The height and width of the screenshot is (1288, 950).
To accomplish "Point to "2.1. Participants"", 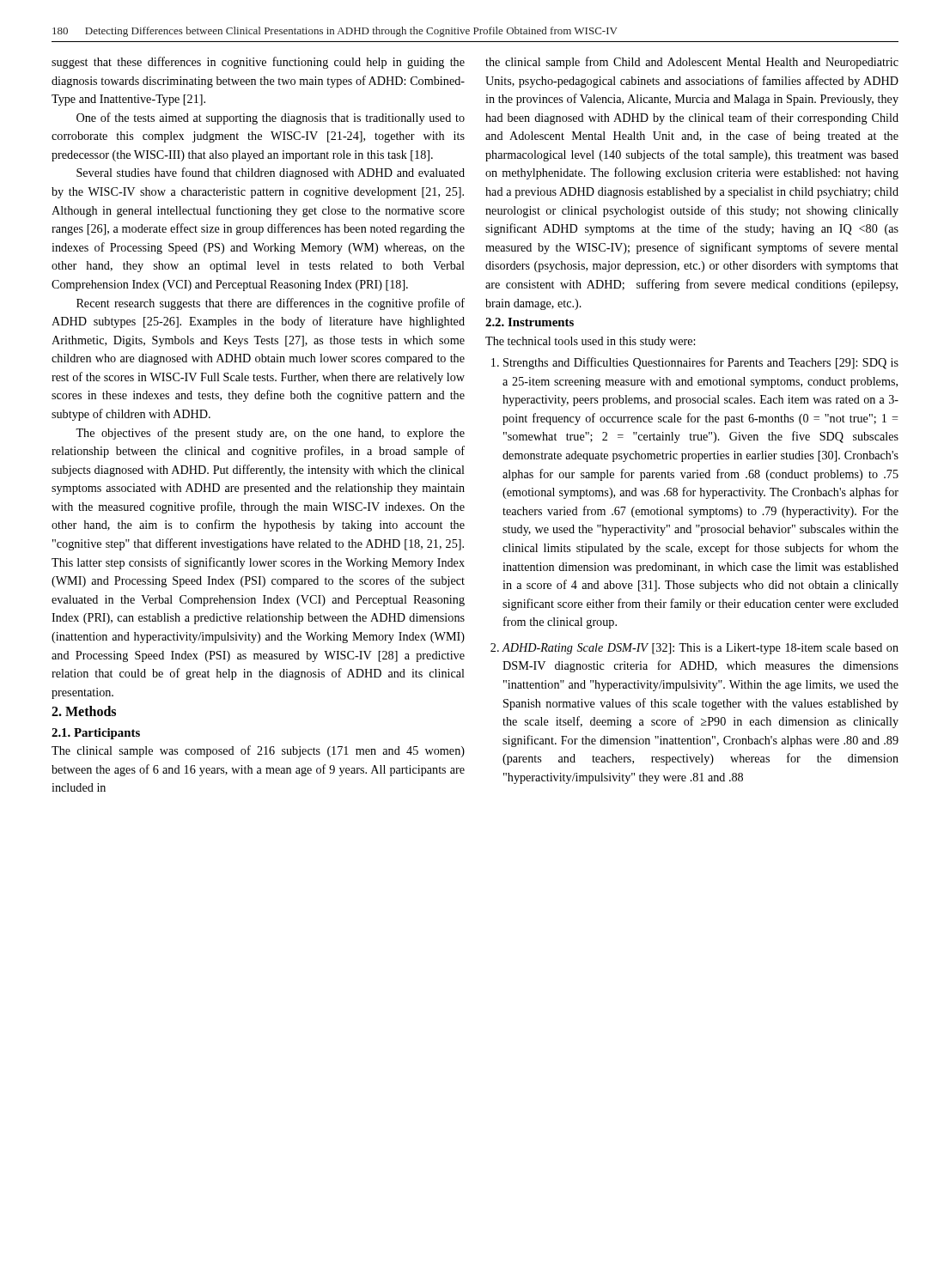I will 96,732.
